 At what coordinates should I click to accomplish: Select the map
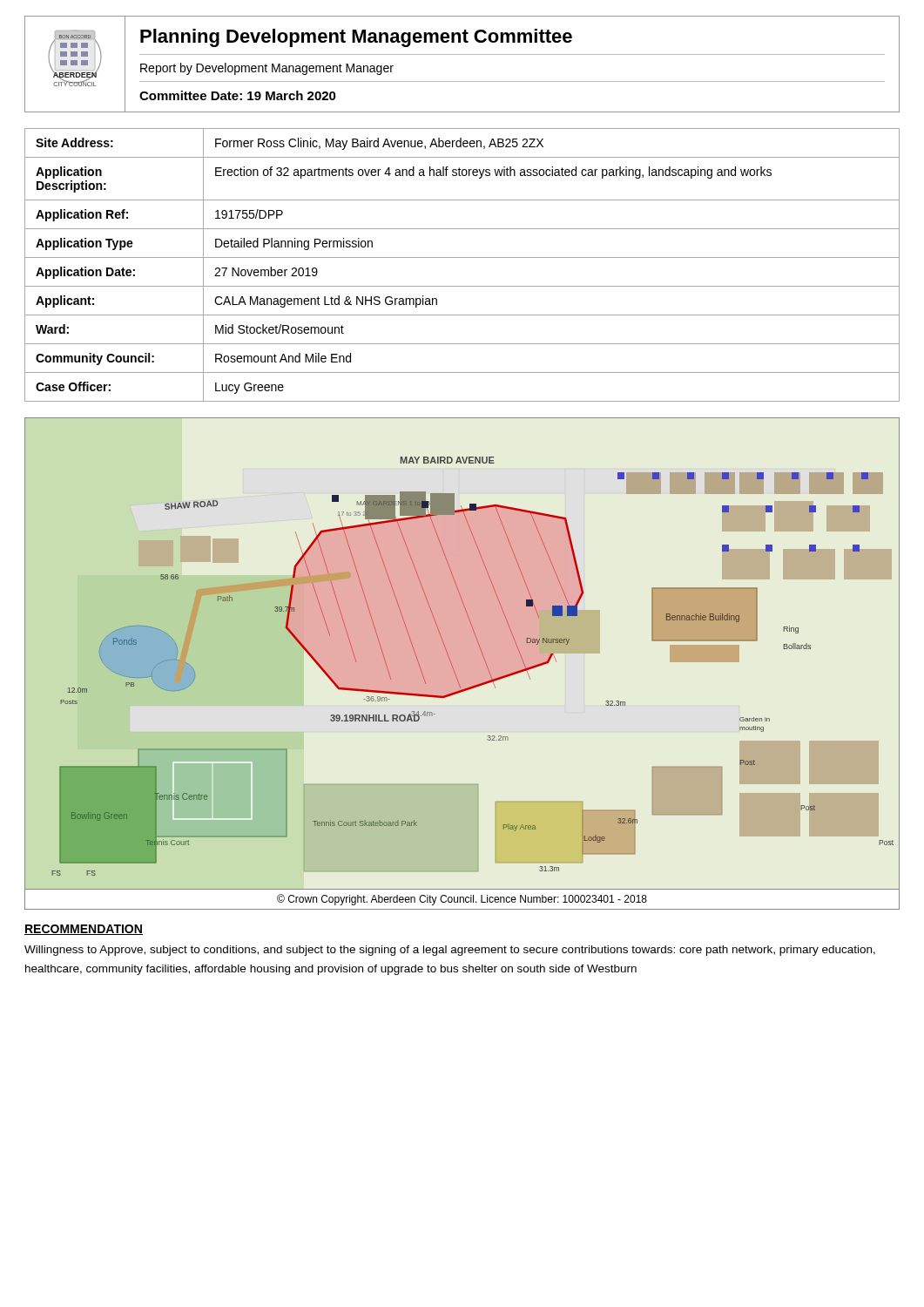tap(462, 654)
